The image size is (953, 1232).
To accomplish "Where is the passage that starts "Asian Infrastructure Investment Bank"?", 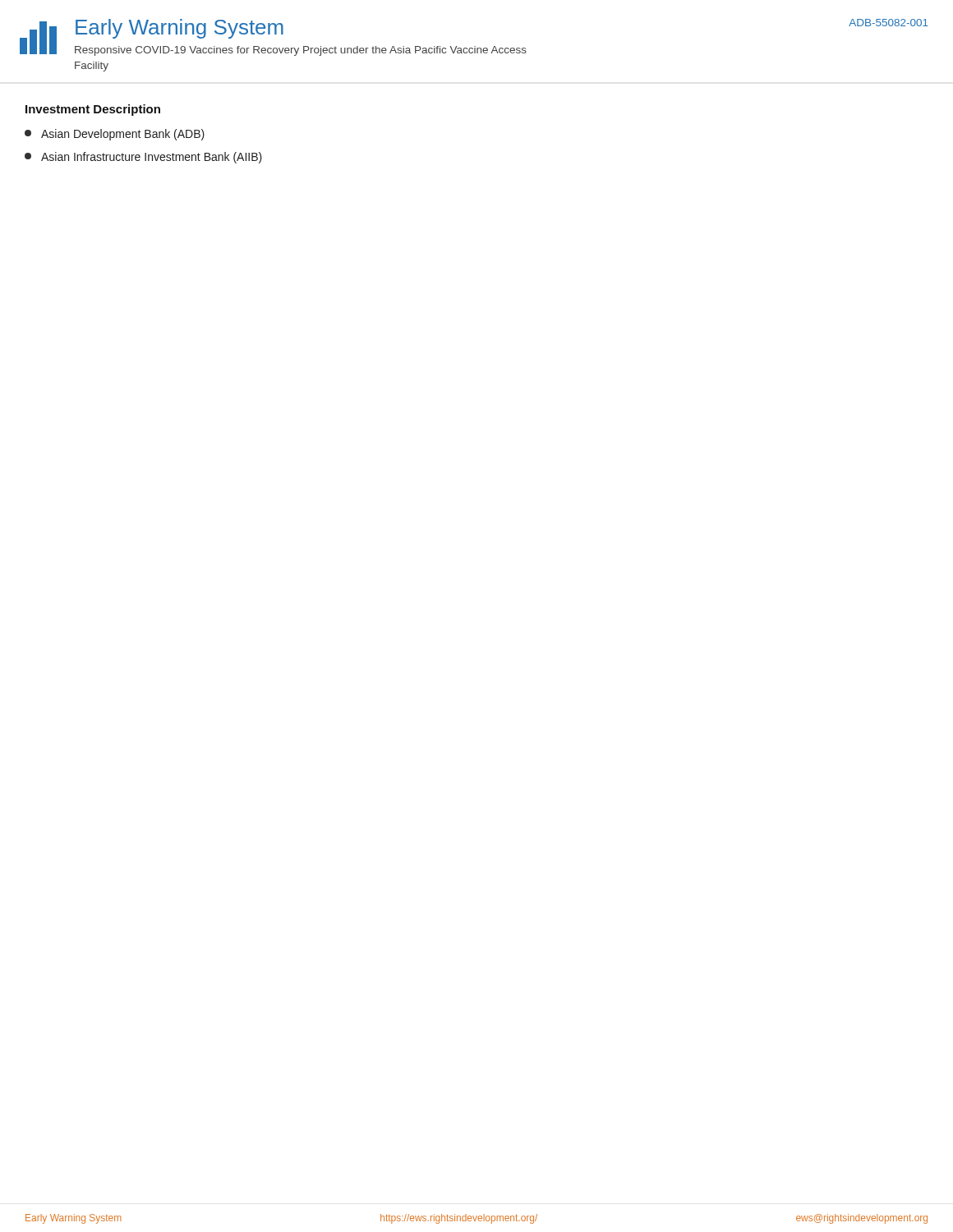I will pos(143,157).
